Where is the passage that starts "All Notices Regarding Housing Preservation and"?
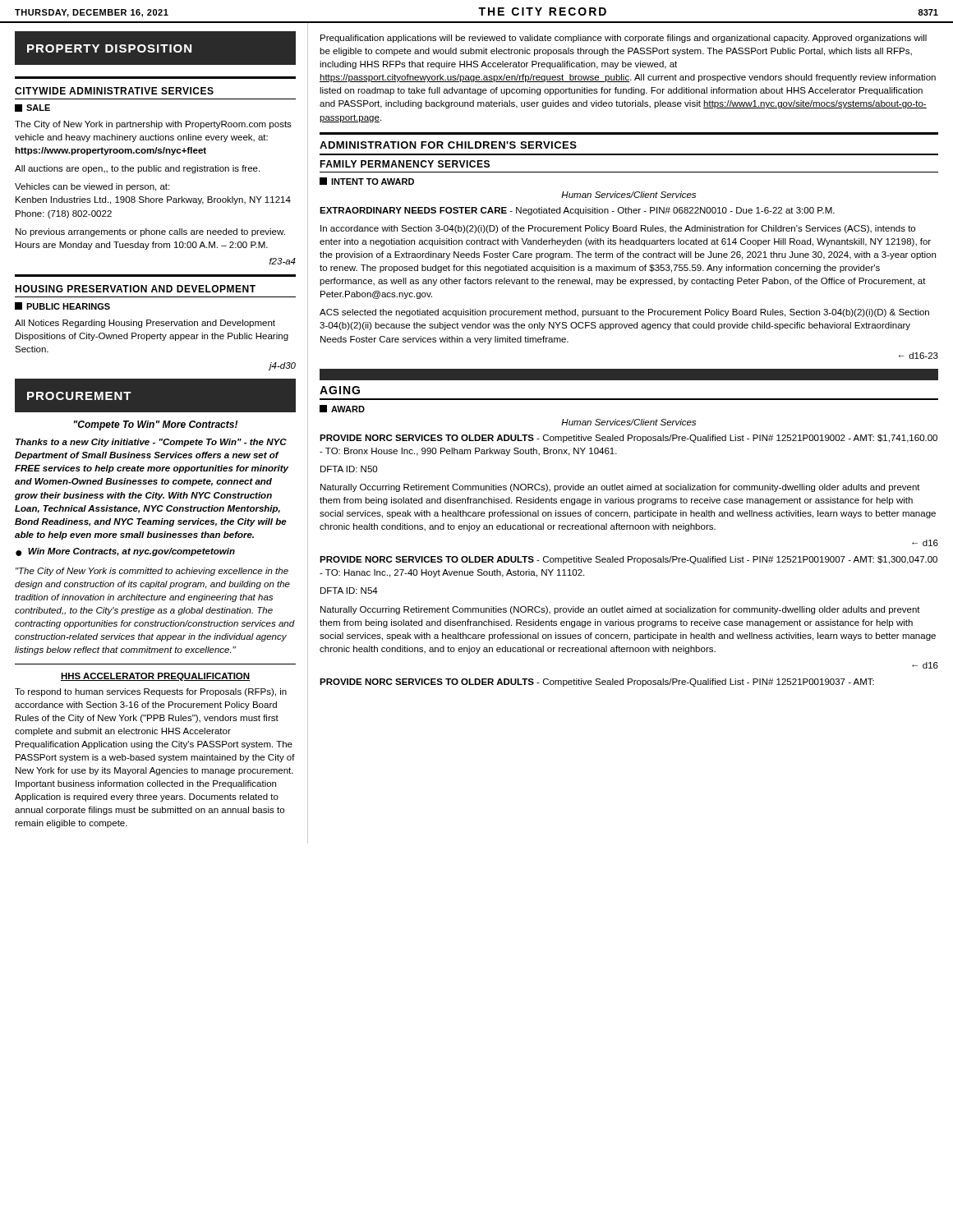 152,336
